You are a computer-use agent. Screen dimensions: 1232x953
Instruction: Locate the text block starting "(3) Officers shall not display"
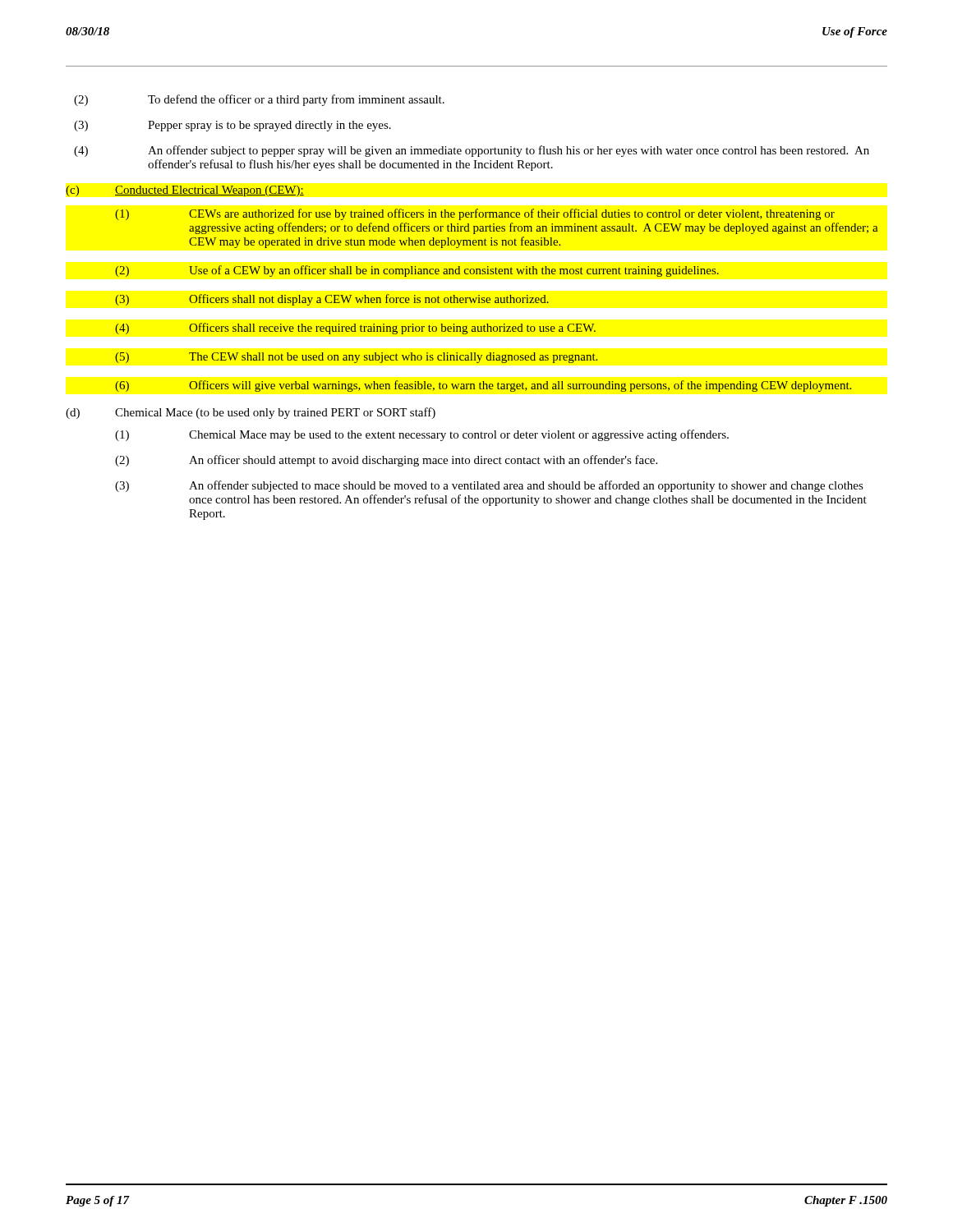[x=476, y=299]
